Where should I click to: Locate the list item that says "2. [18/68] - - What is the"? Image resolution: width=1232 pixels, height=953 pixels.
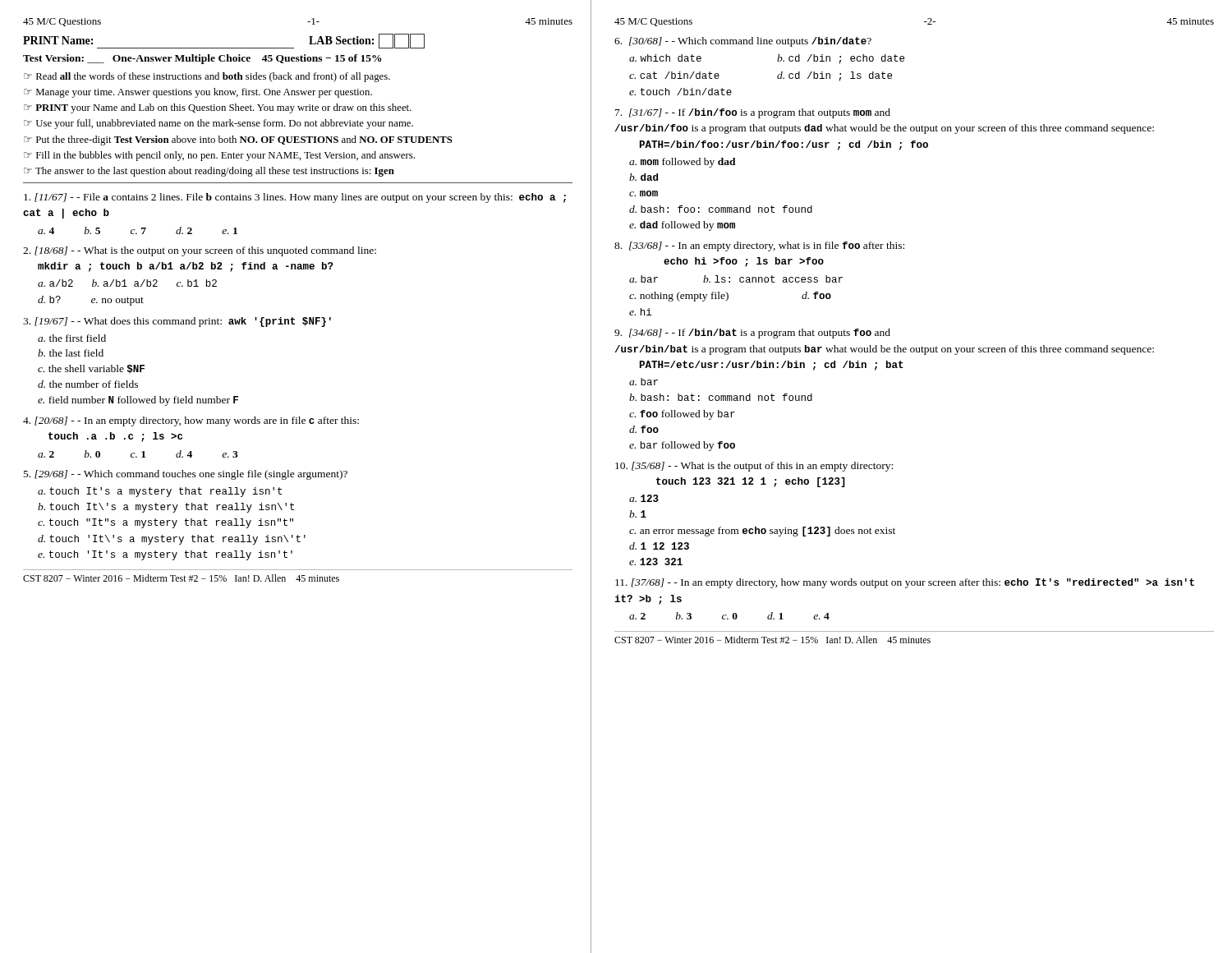[298, 276]
